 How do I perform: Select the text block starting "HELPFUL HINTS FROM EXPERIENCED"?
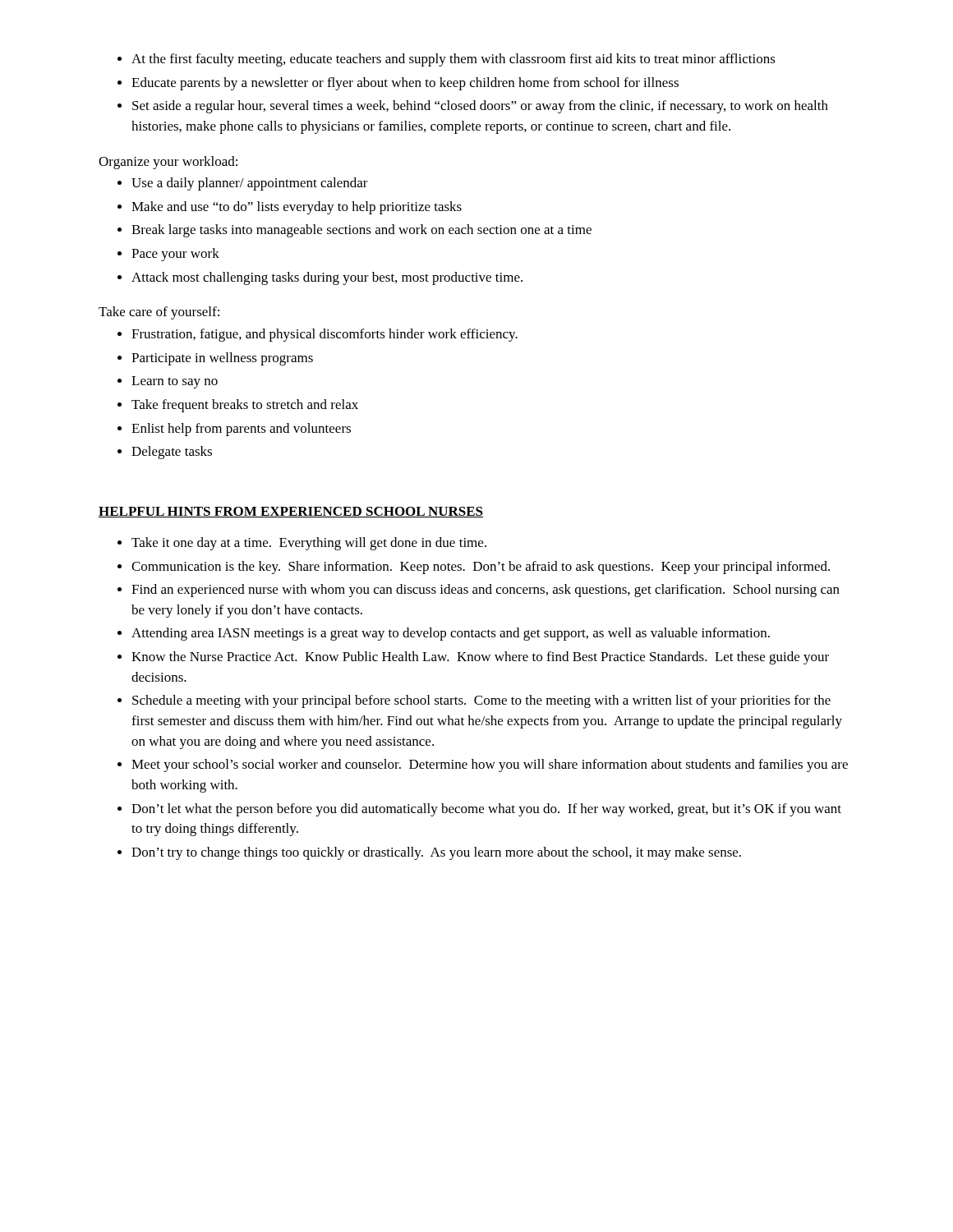coord(291,512)
